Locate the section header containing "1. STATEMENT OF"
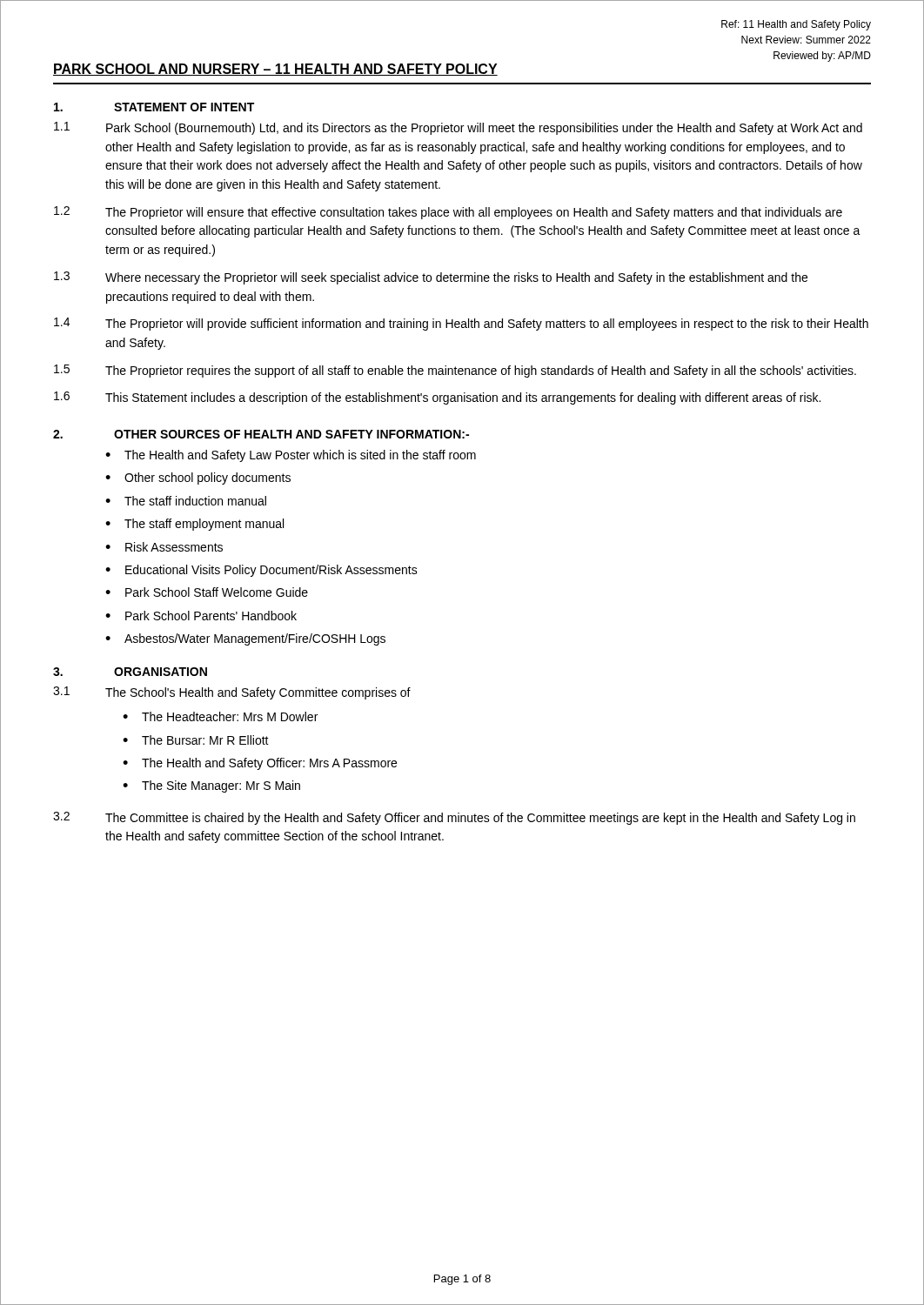The height and width of the screenshot is (1305, 924). point(154,107)
